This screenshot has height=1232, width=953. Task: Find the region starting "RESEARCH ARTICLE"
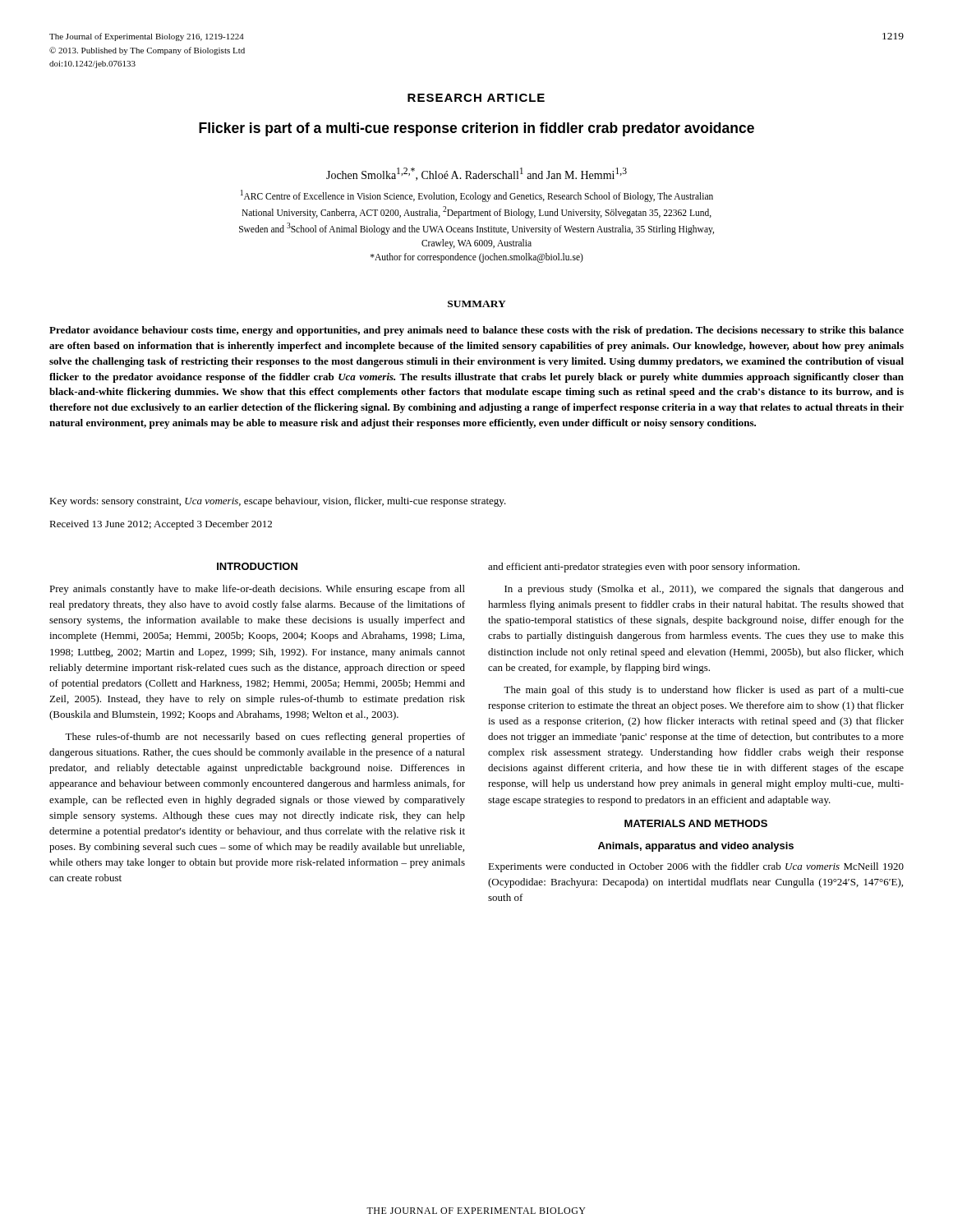[x=476, y=97]
